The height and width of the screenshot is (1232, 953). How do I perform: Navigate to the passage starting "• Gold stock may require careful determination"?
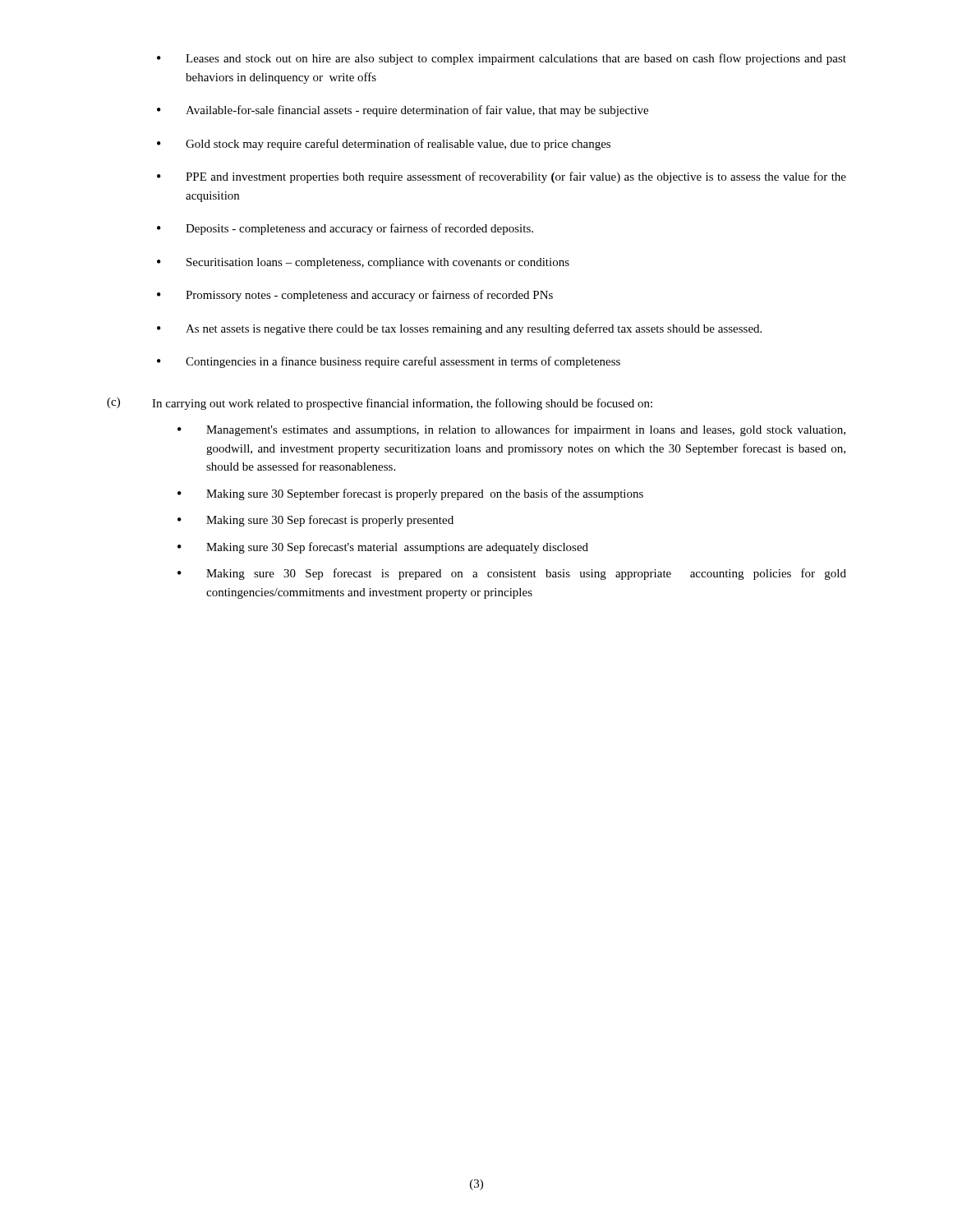tap(501, 144)
